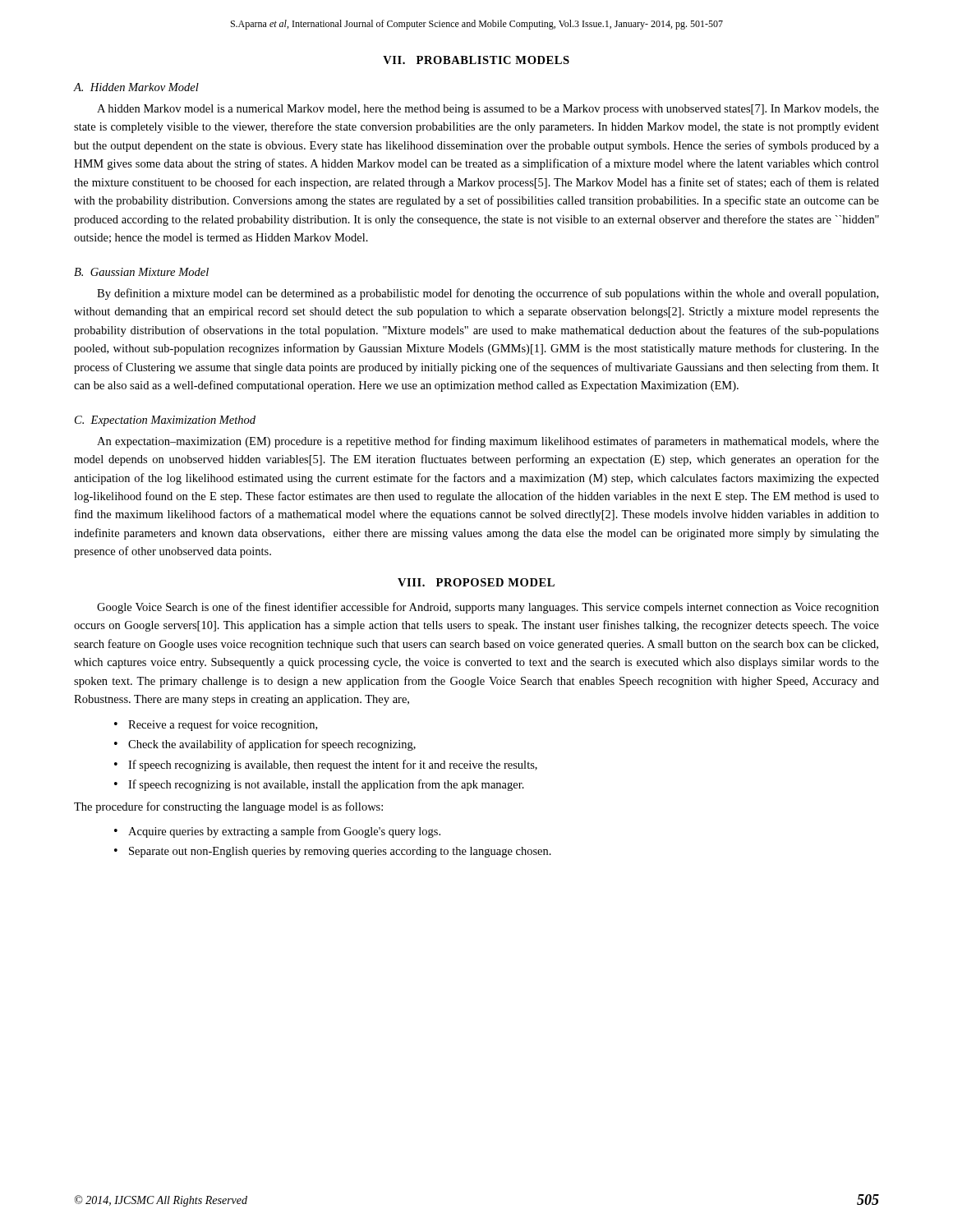The image size is (953, 1232).
Task: Find the region starting "• If speech recognizing is not"
Action: (x=496, y=785)
